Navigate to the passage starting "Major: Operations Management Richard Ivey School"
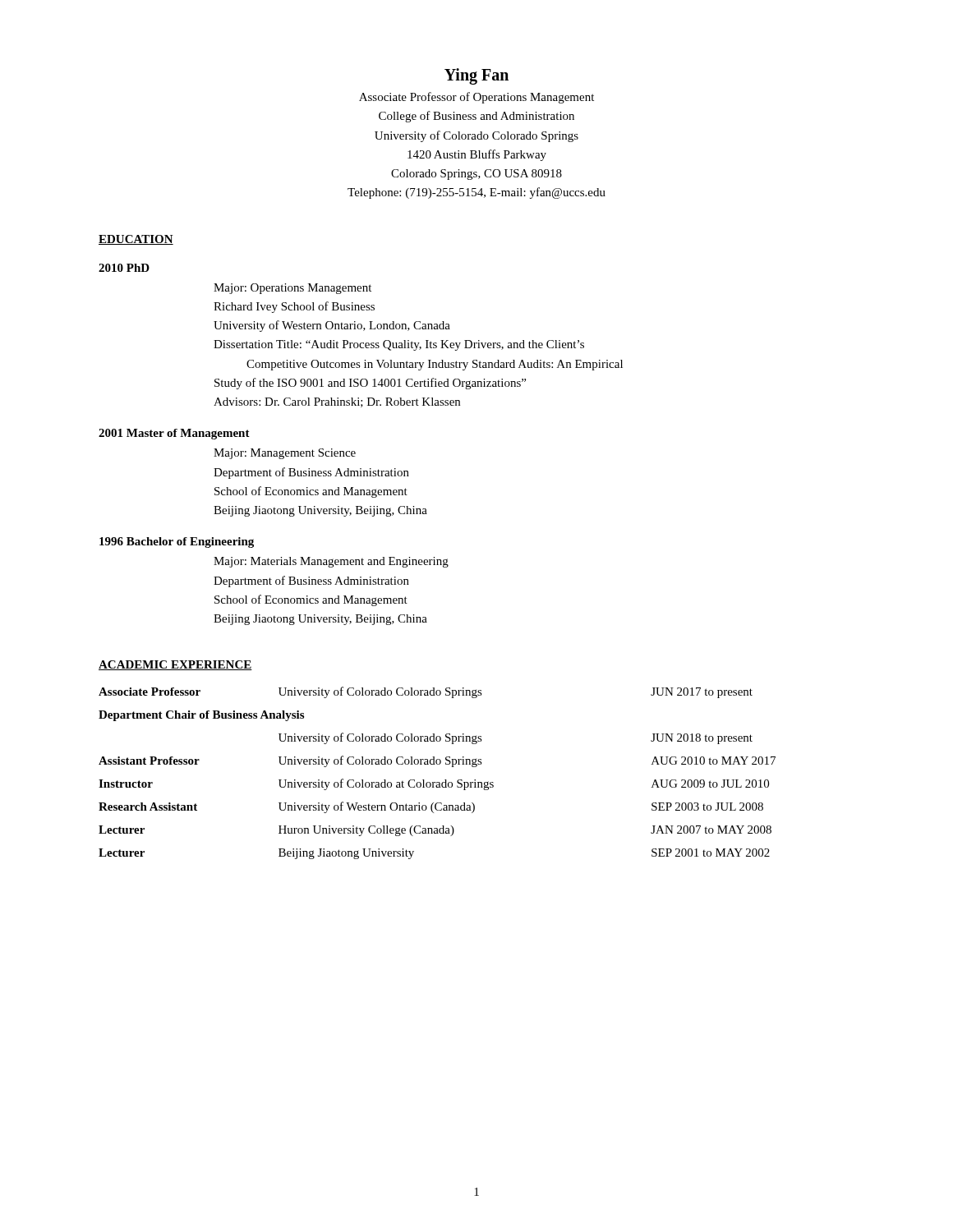953x1232 pixels. click(418, 344)
